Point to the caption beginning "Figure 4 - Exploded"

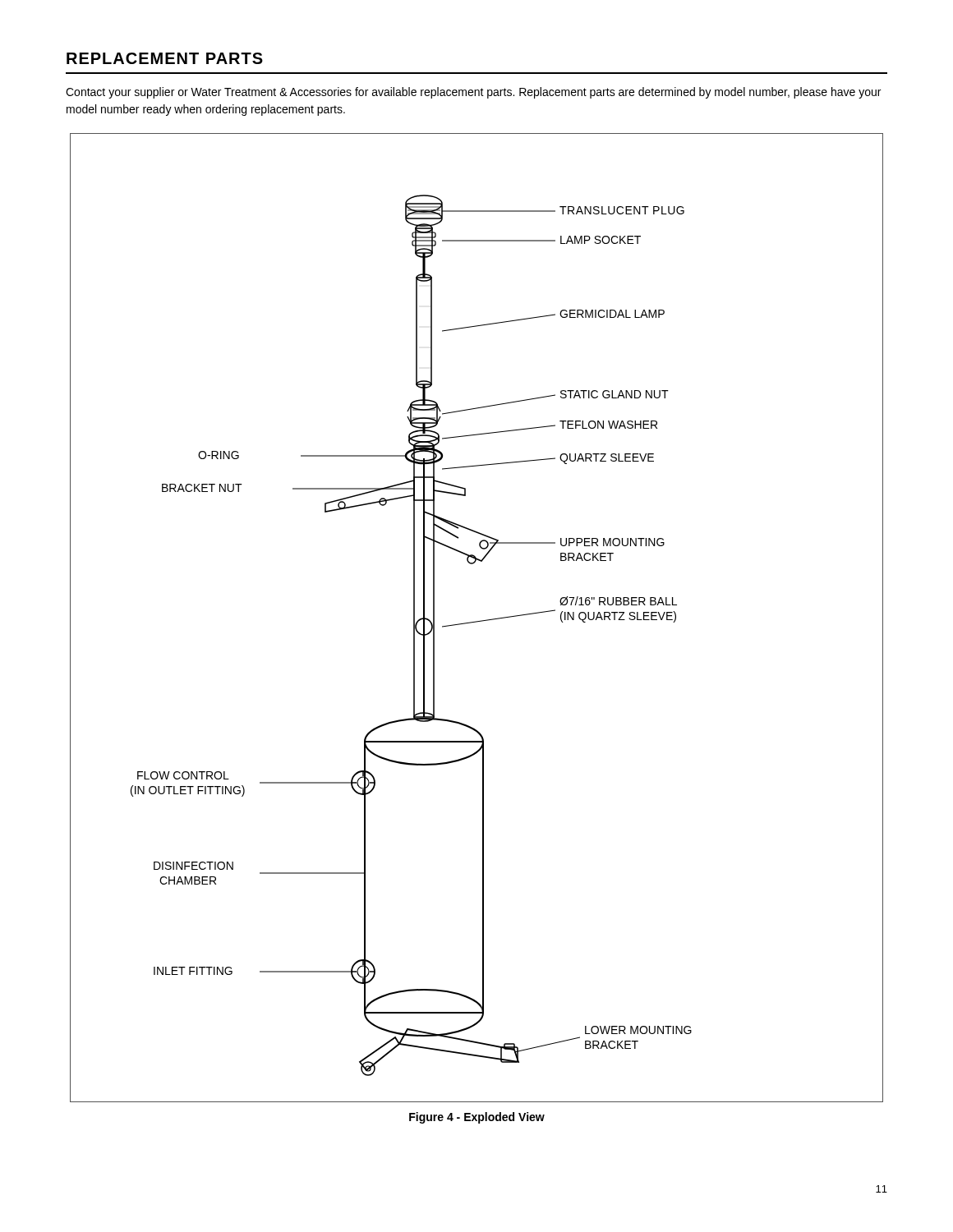(x=476, y=1117)
